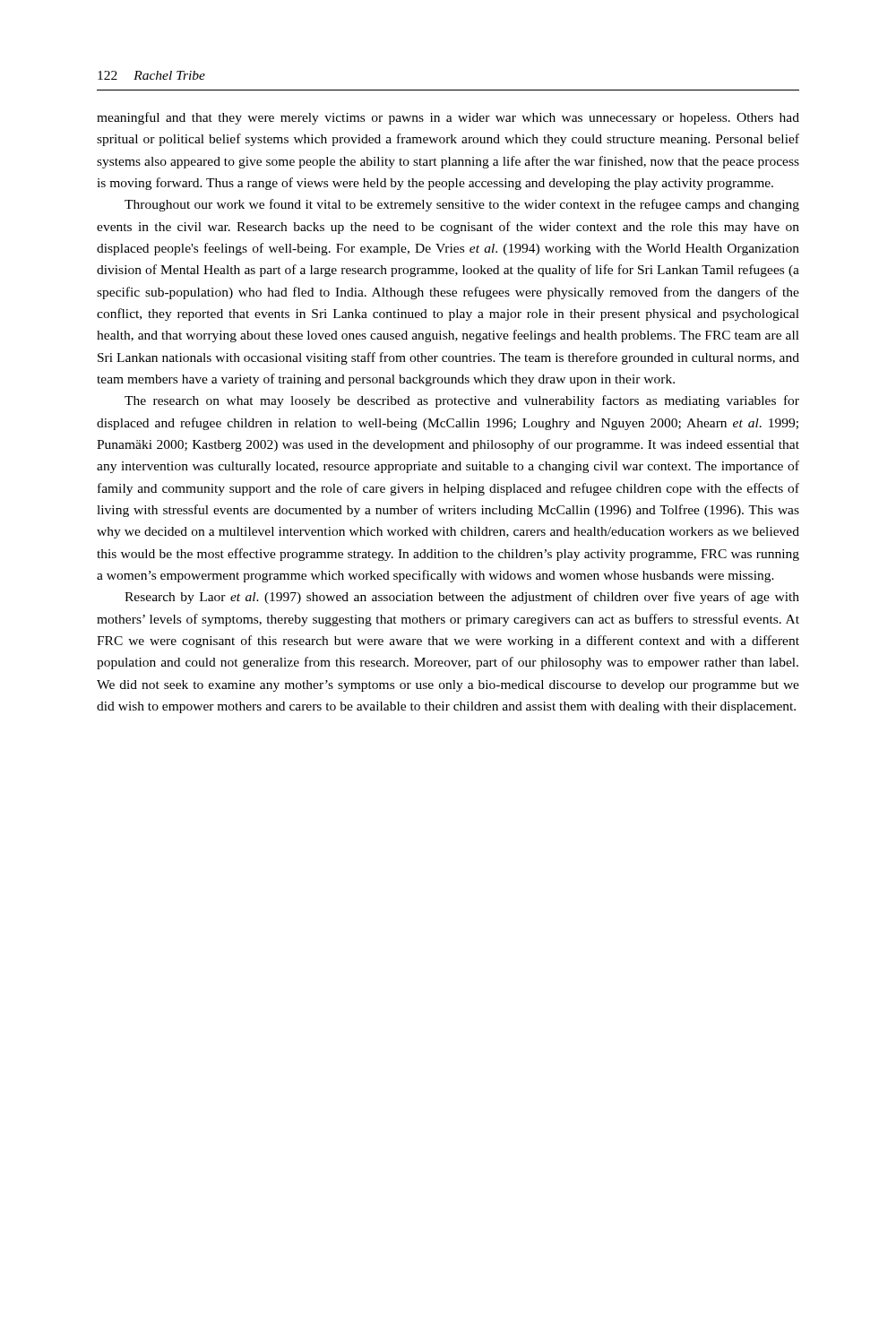
Task: Point to the text block starting "The research on what may loosely be"
Action: point(448,488)
